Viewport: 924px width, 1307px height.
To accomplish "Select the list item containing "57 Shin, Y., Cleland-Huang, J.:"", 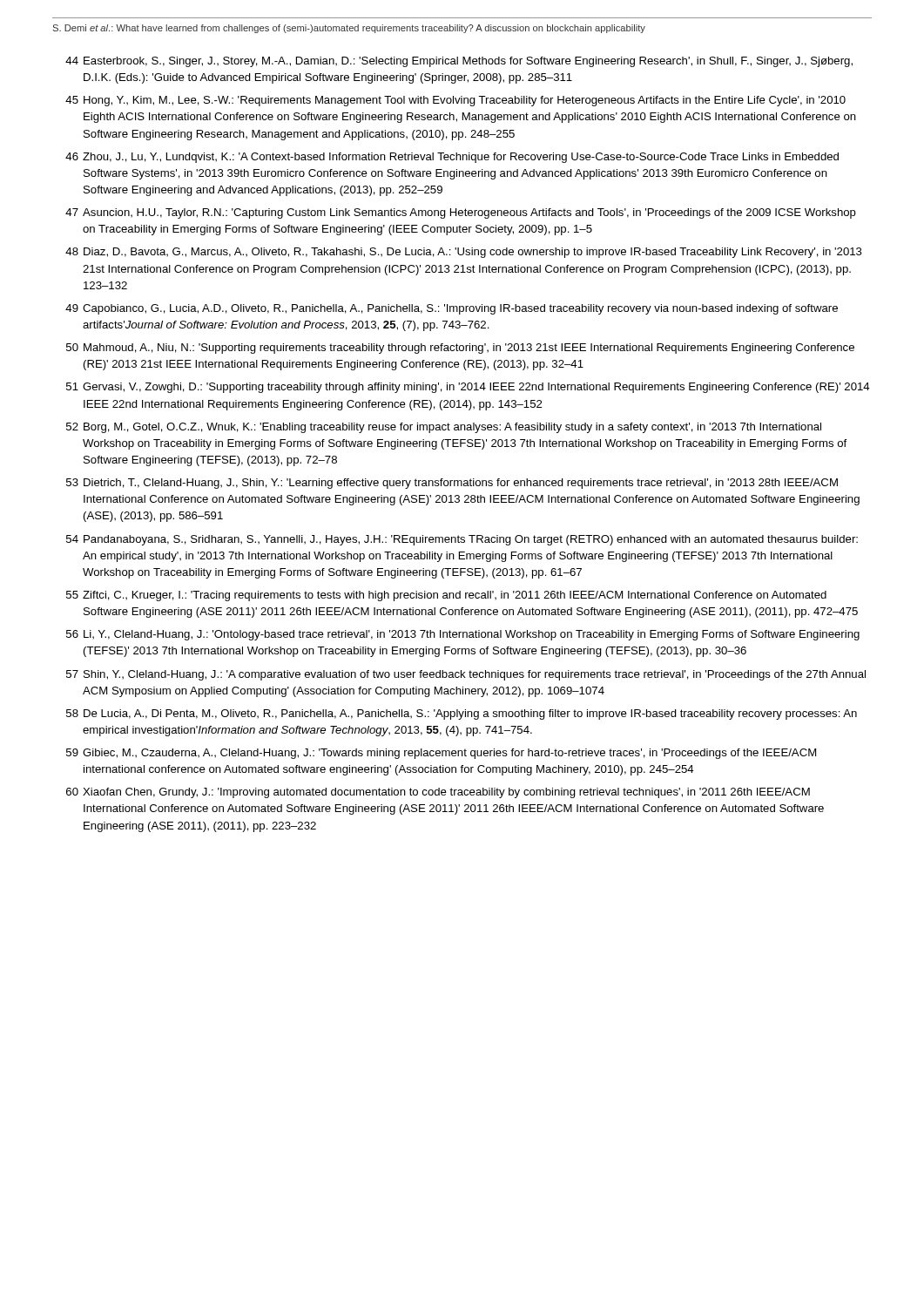I will pyautogui.click(x=462, y=682).
